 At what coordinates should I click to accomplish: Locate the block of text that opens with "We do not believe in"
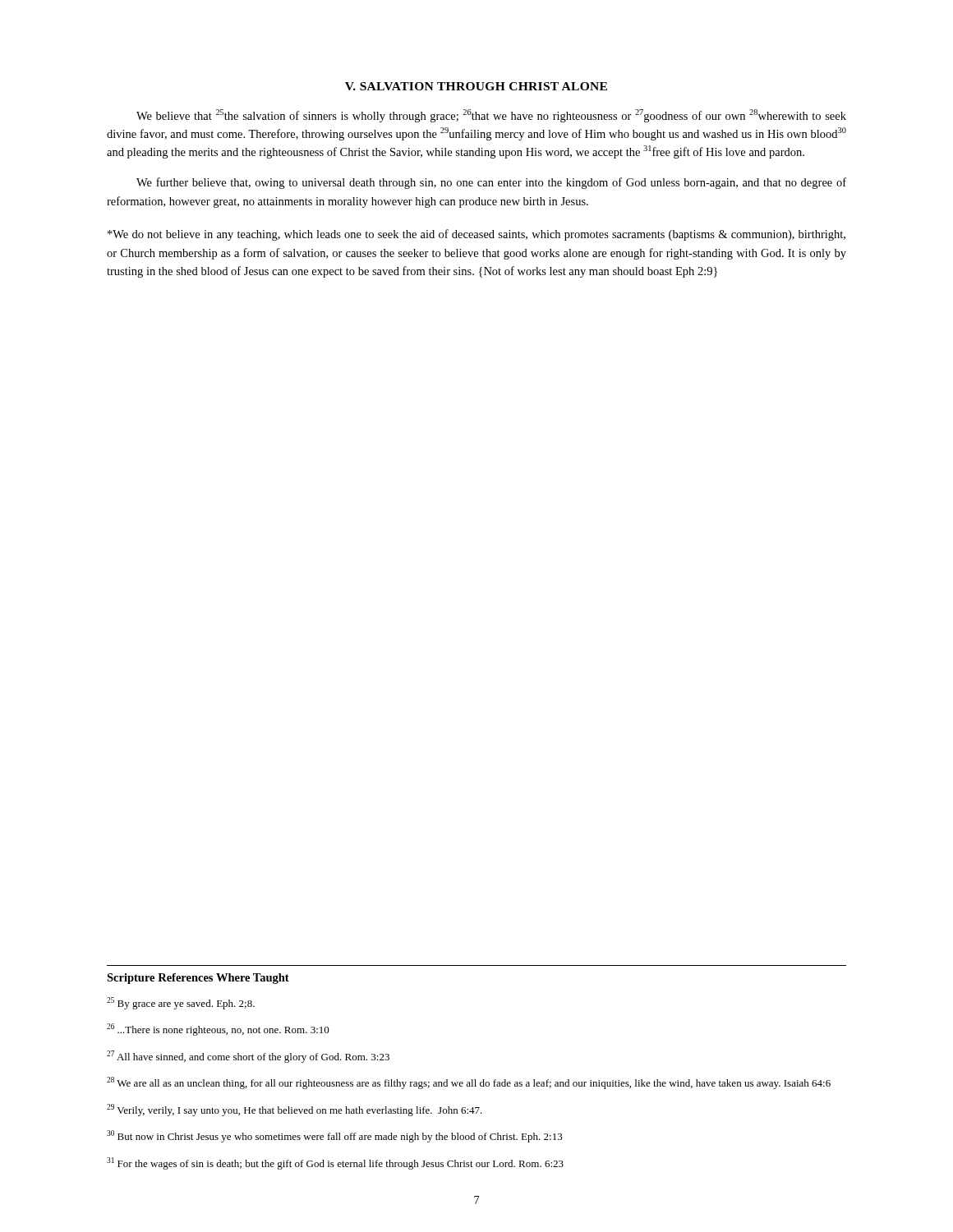(x=476, y=253)
